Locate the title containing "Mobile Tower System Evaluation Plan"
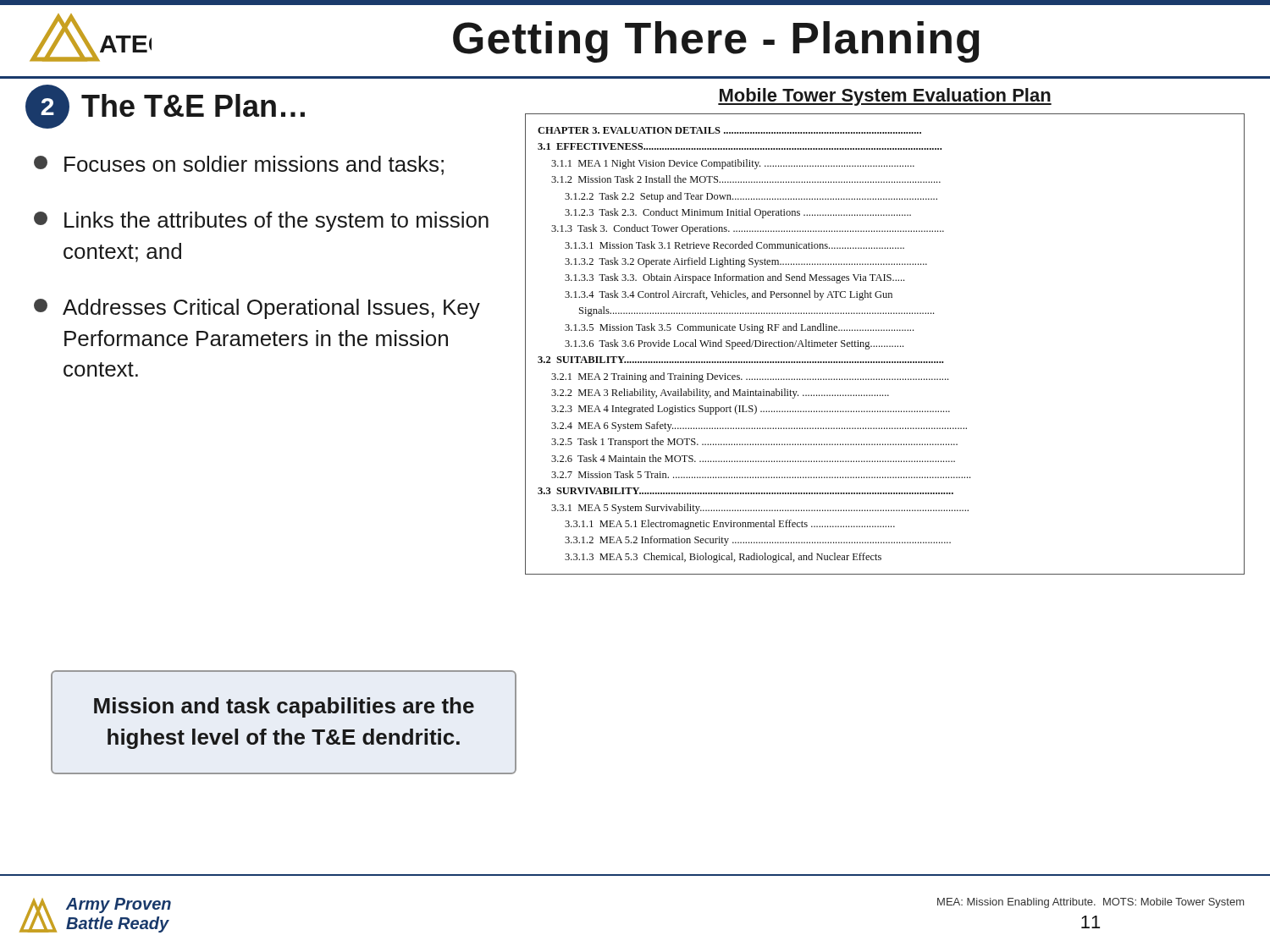This screenshot has height=952, width=1270. pyautogui.click(x=885, y=95)
